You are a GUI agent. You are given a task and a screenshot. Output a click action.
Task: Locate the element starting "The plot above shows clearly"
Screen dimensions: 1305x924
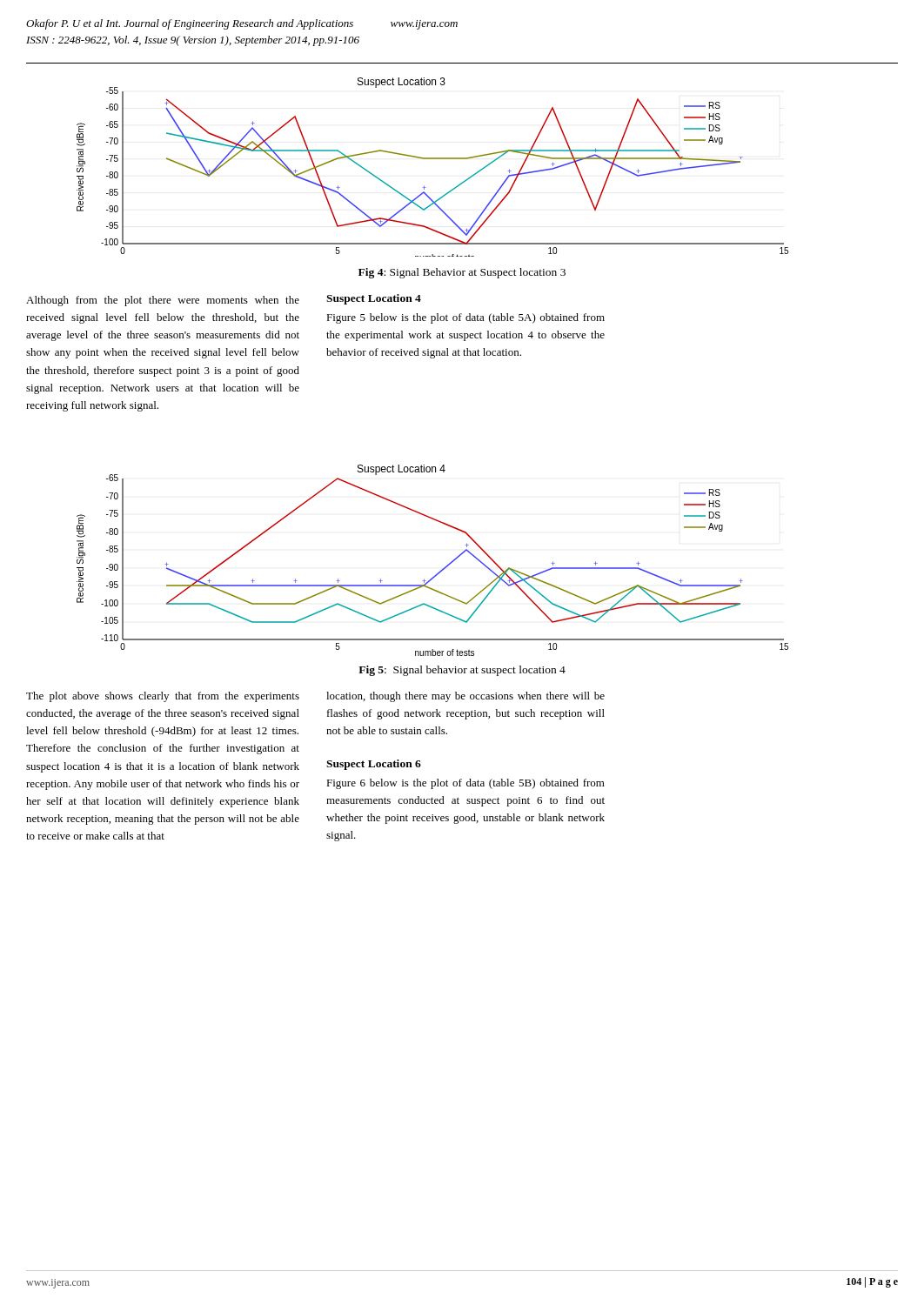point(163,766)
